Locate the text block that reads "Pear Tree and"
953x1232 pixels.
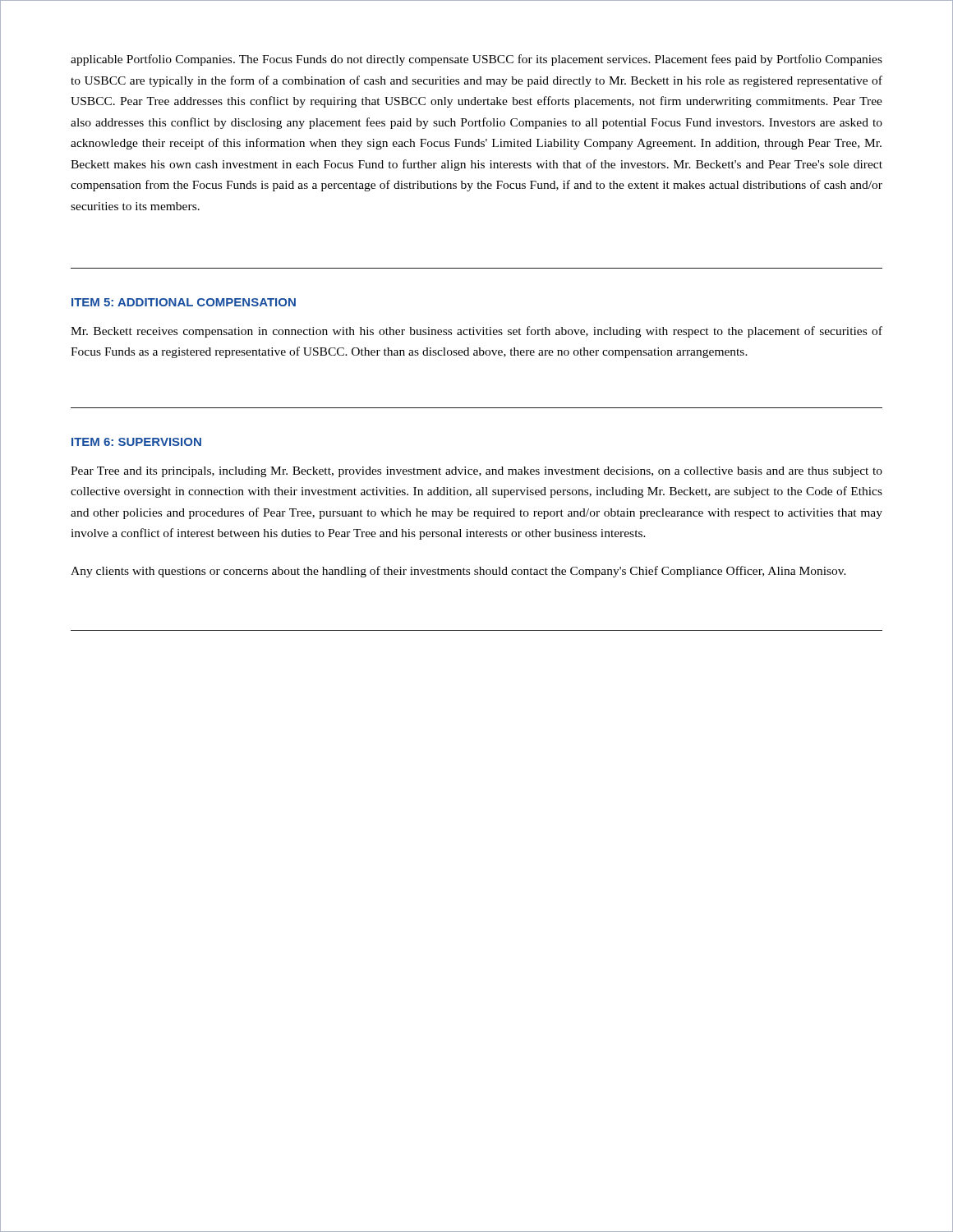[476, 502]
